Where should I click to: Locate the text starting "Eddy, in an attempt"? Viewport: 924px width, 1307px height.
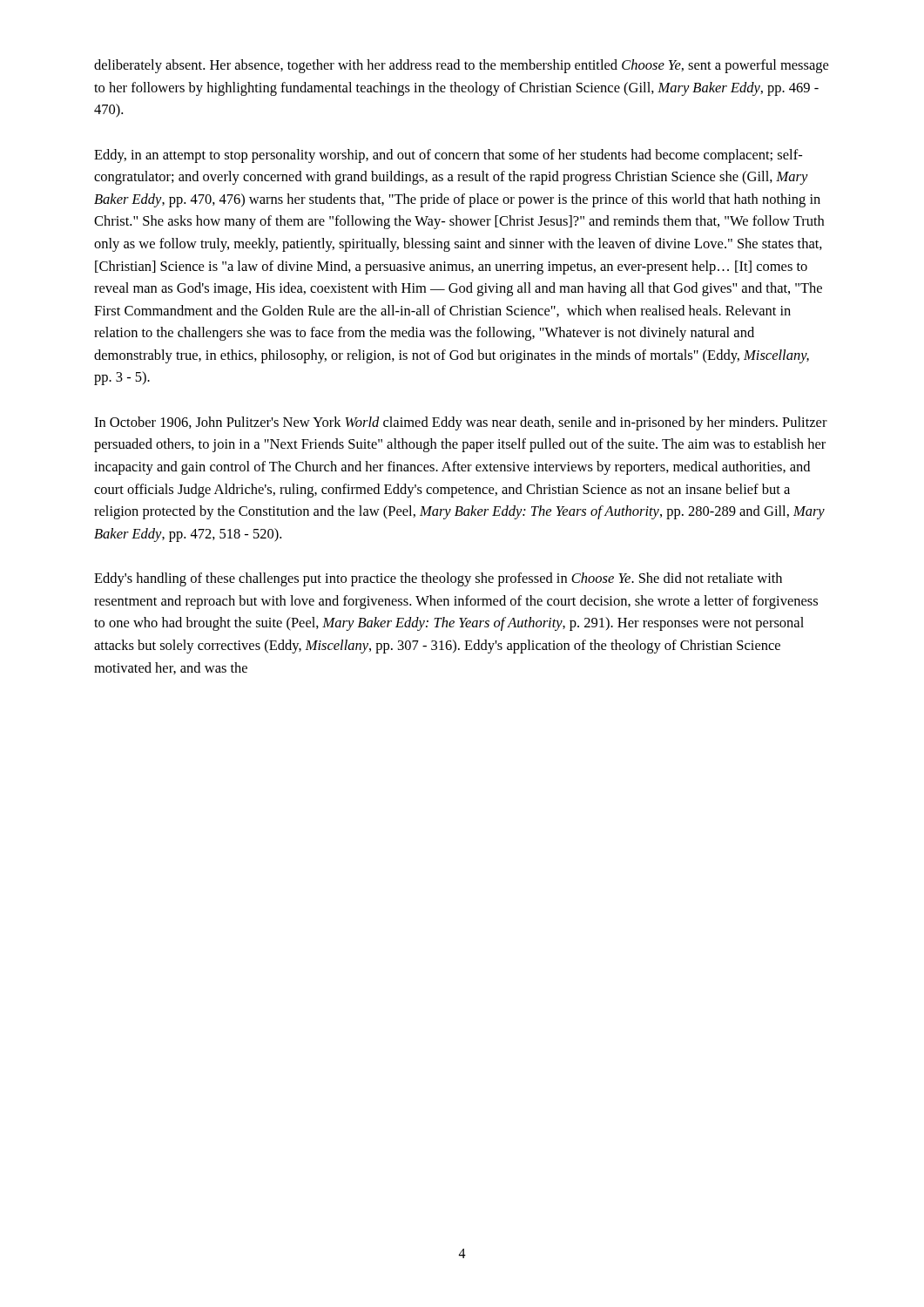tap(459, 266)
